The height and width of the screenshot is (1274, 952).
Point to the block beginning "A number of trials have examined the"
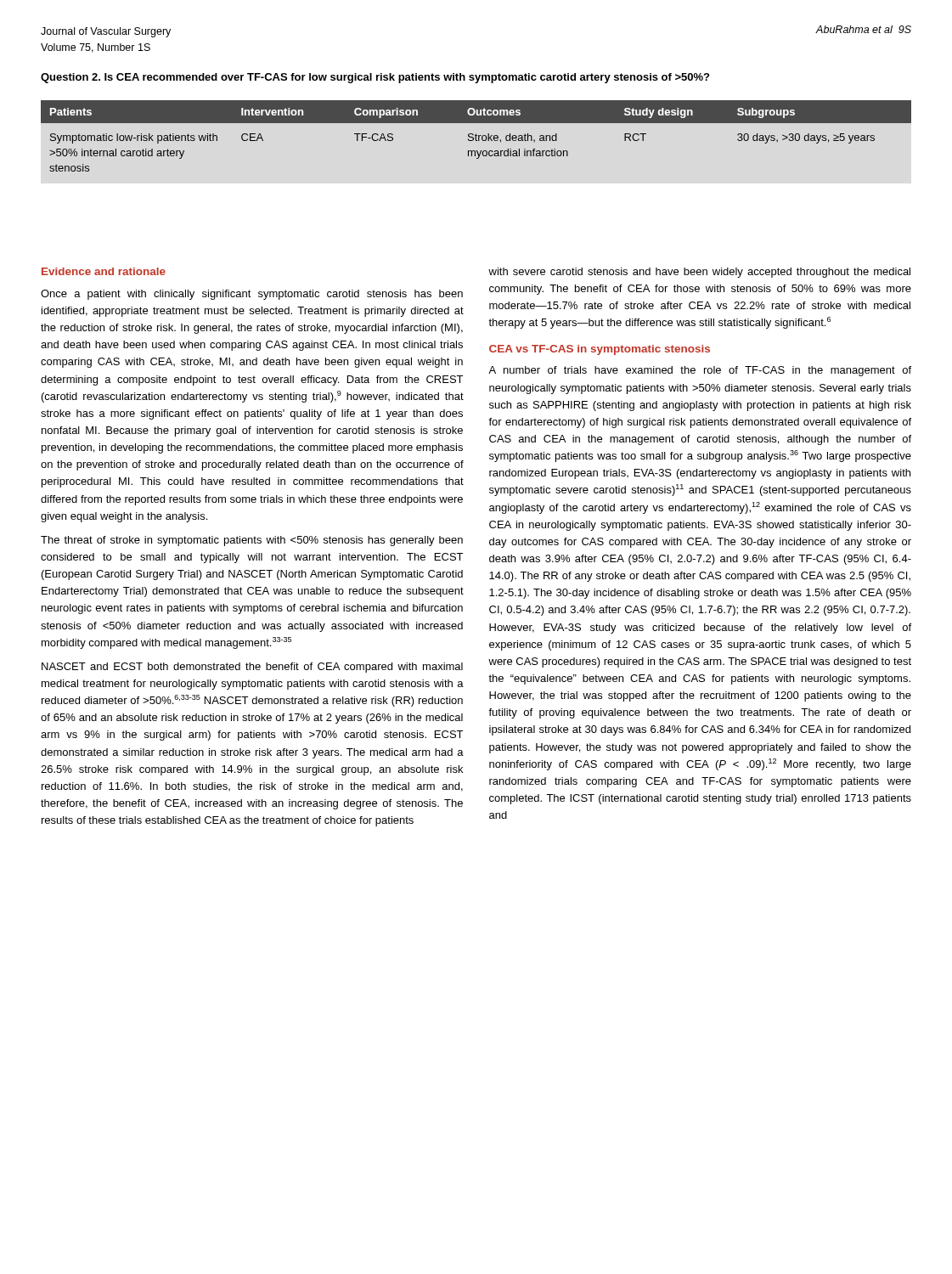[x=700, y=593]
